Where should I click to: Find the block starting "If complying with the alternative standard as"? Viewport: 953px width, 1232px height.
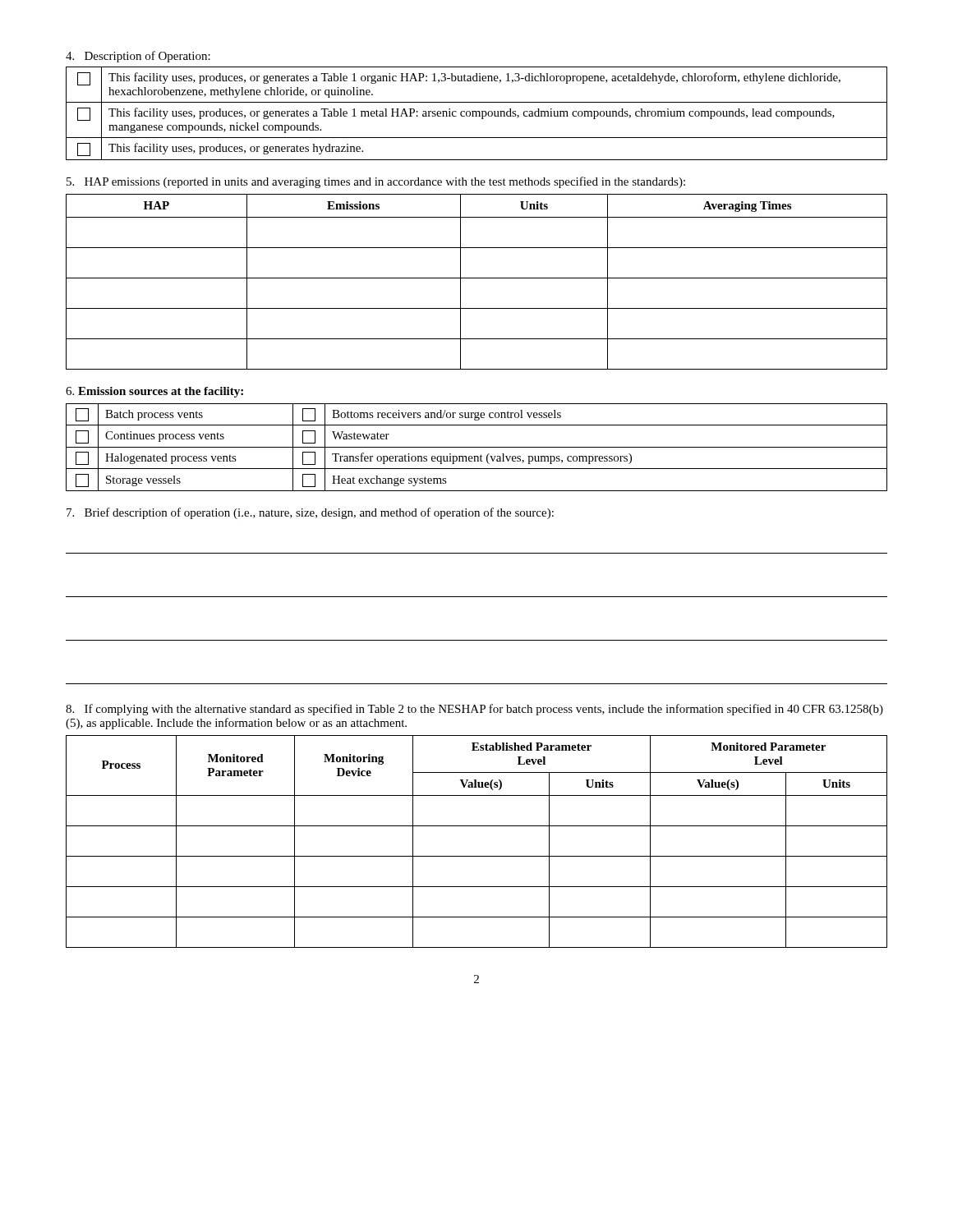[474, 716]
